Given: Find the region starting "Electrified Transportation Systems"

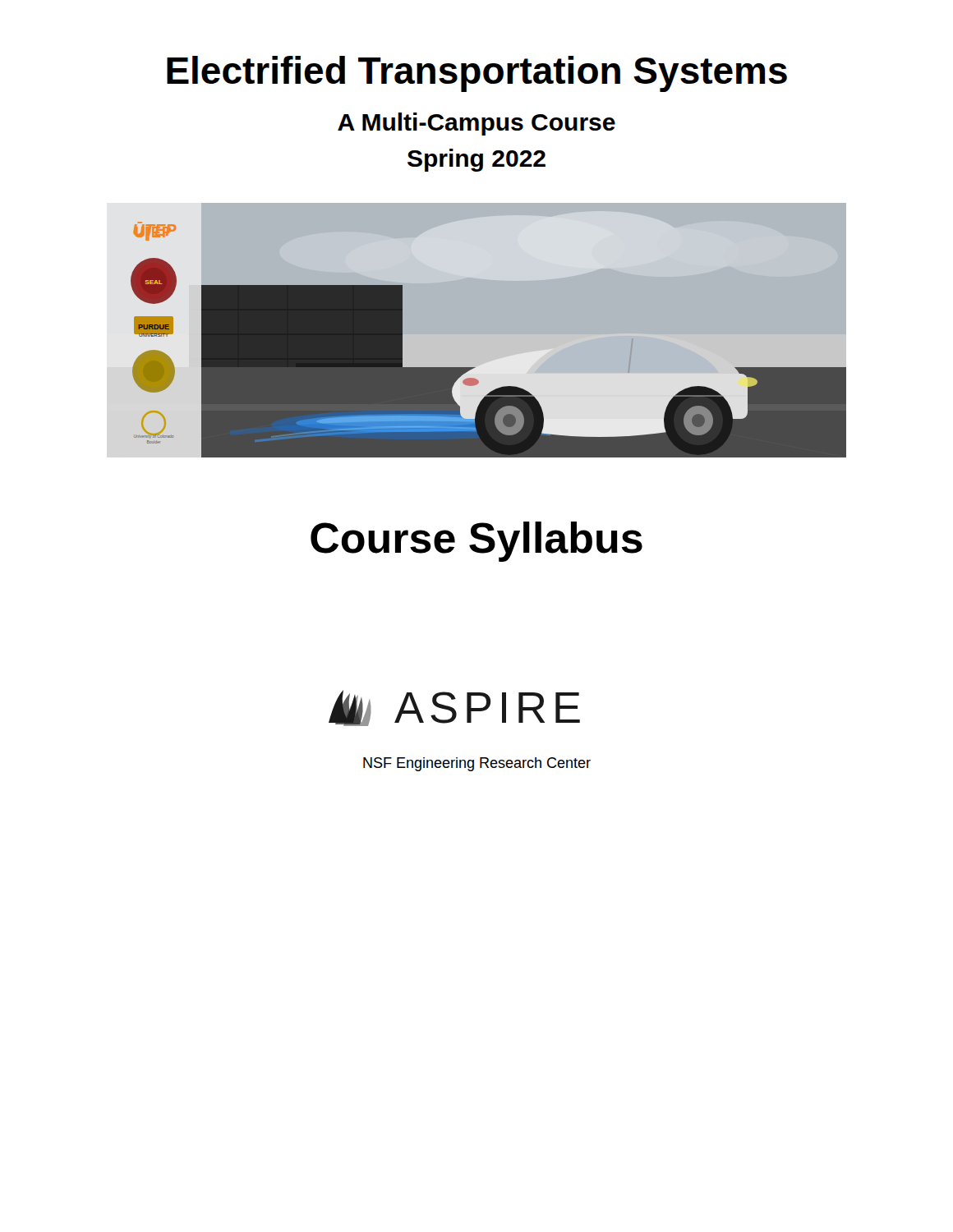Looking at the screenshot, I should (x=476, y=71).
